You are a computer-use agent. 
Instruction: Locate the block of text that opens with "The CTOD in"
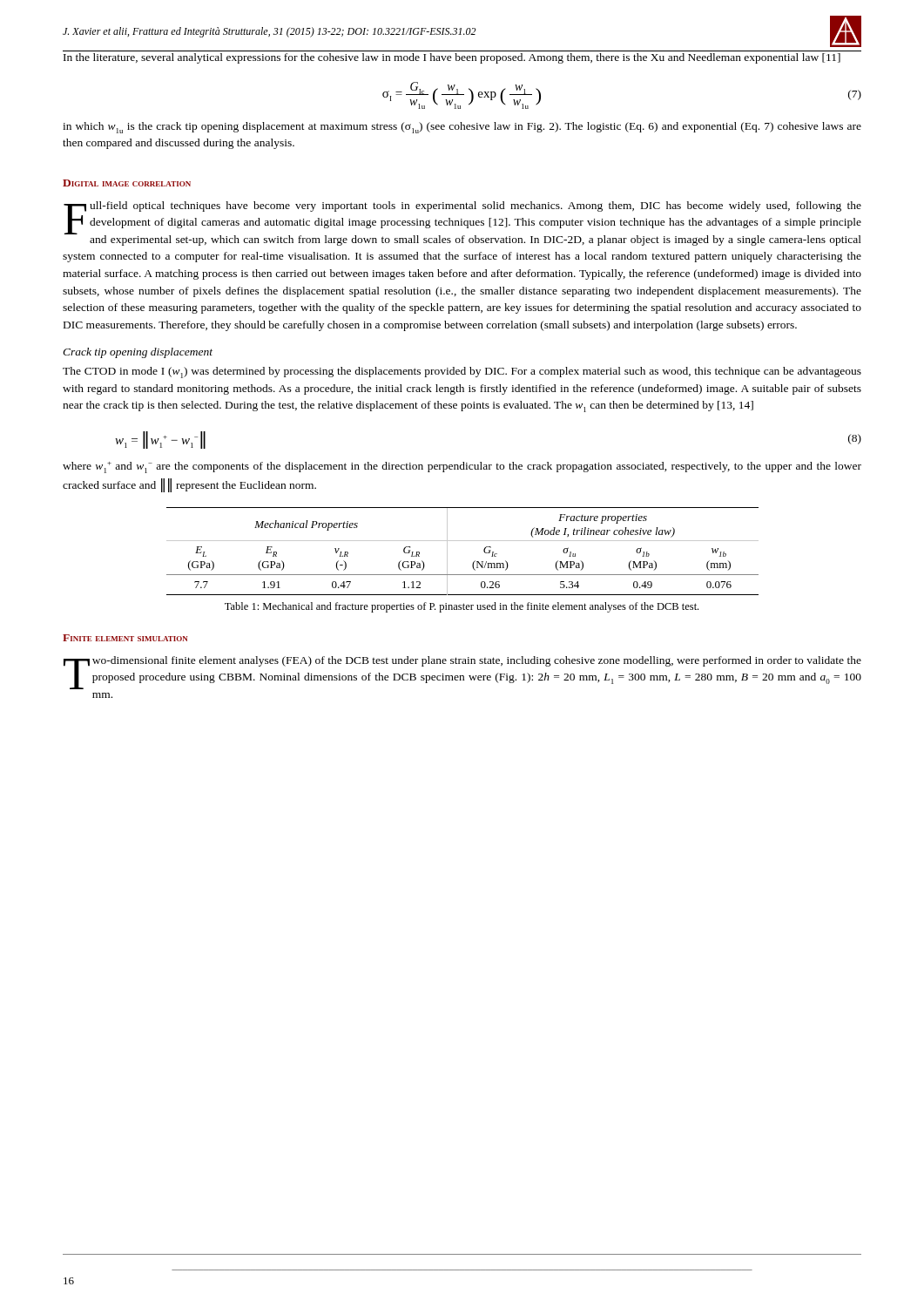tap(462, 389)
